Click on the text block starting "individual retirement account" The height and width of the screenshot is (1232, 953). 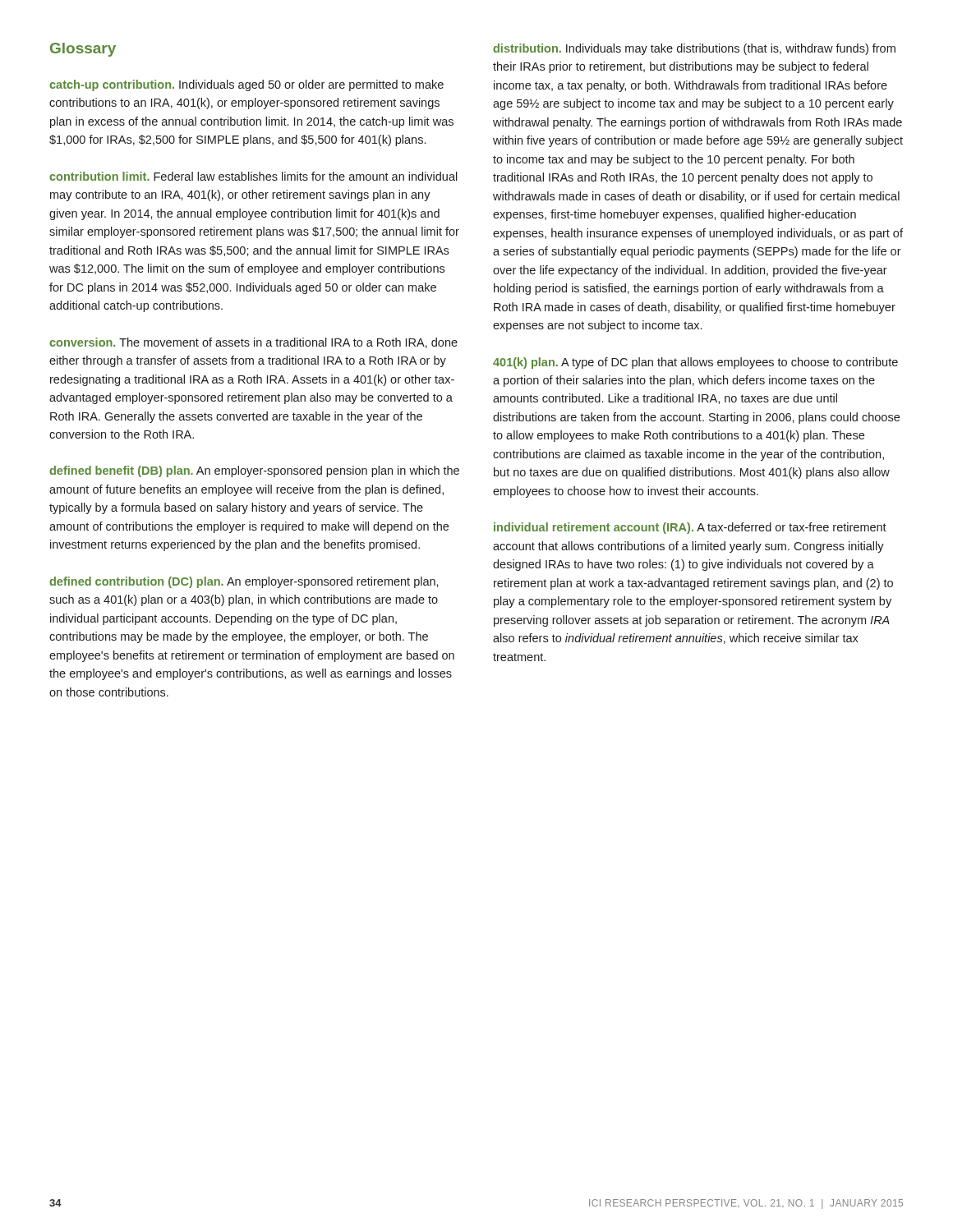pyautogui.click(x=693, y=592)
